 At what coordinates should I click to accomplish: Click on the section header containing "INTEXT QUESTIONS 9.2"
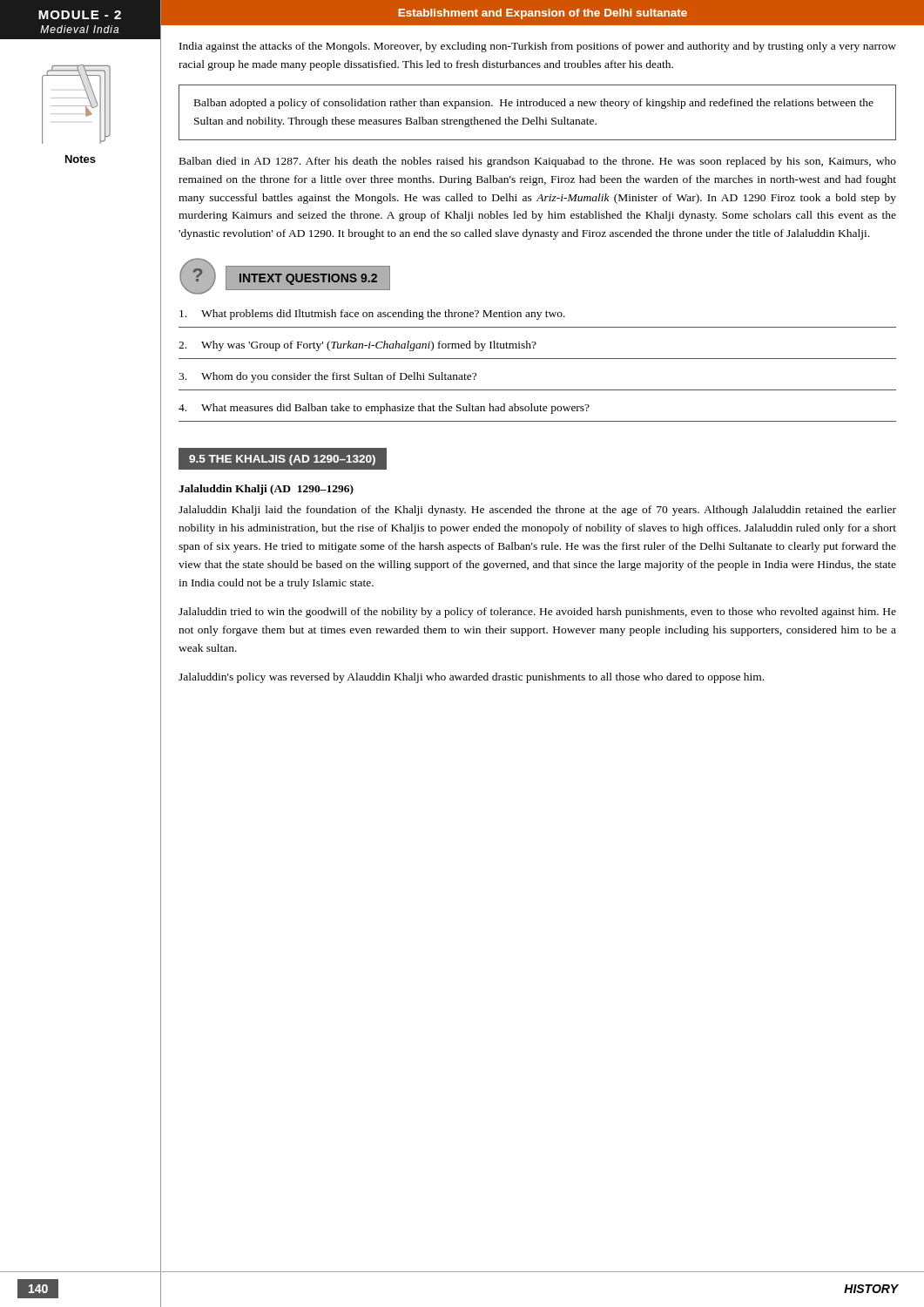coord(308,278)
